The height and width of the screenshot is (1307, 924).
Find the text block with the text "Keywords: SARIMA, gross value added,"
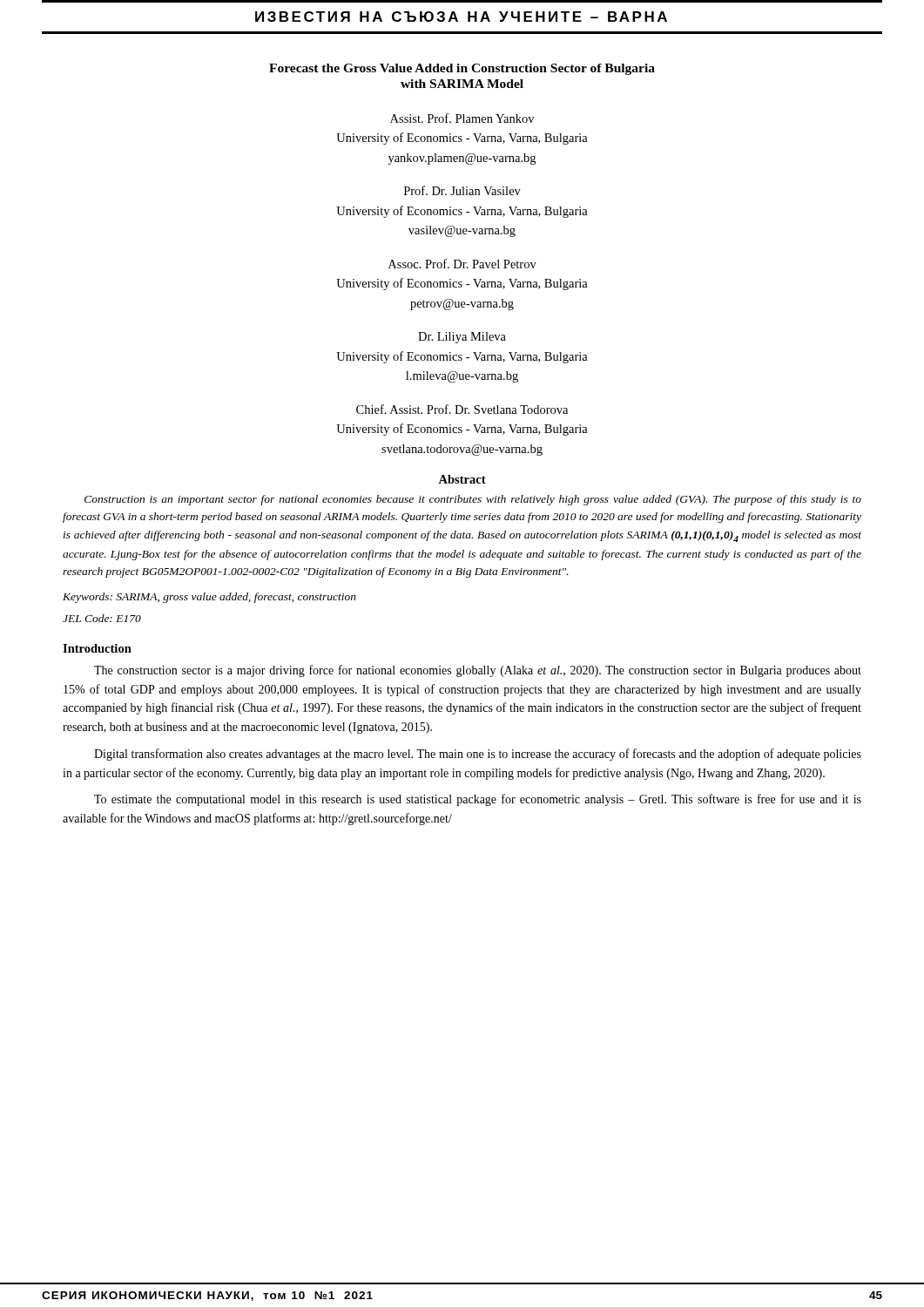click(x=210, y=596)
